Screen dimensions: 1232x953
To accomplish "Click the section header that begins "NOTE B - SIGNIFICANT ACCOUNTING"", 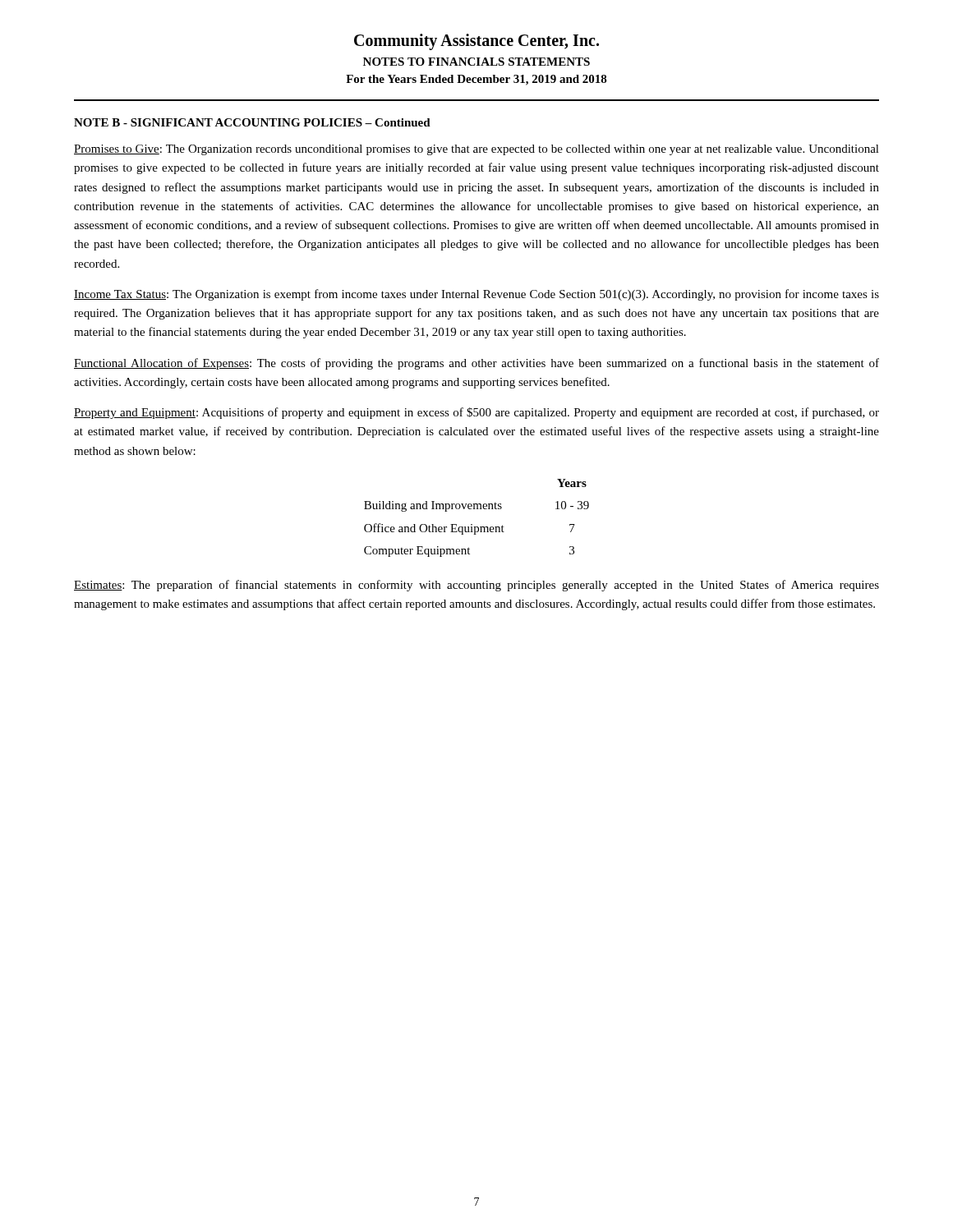I will 252,122.
